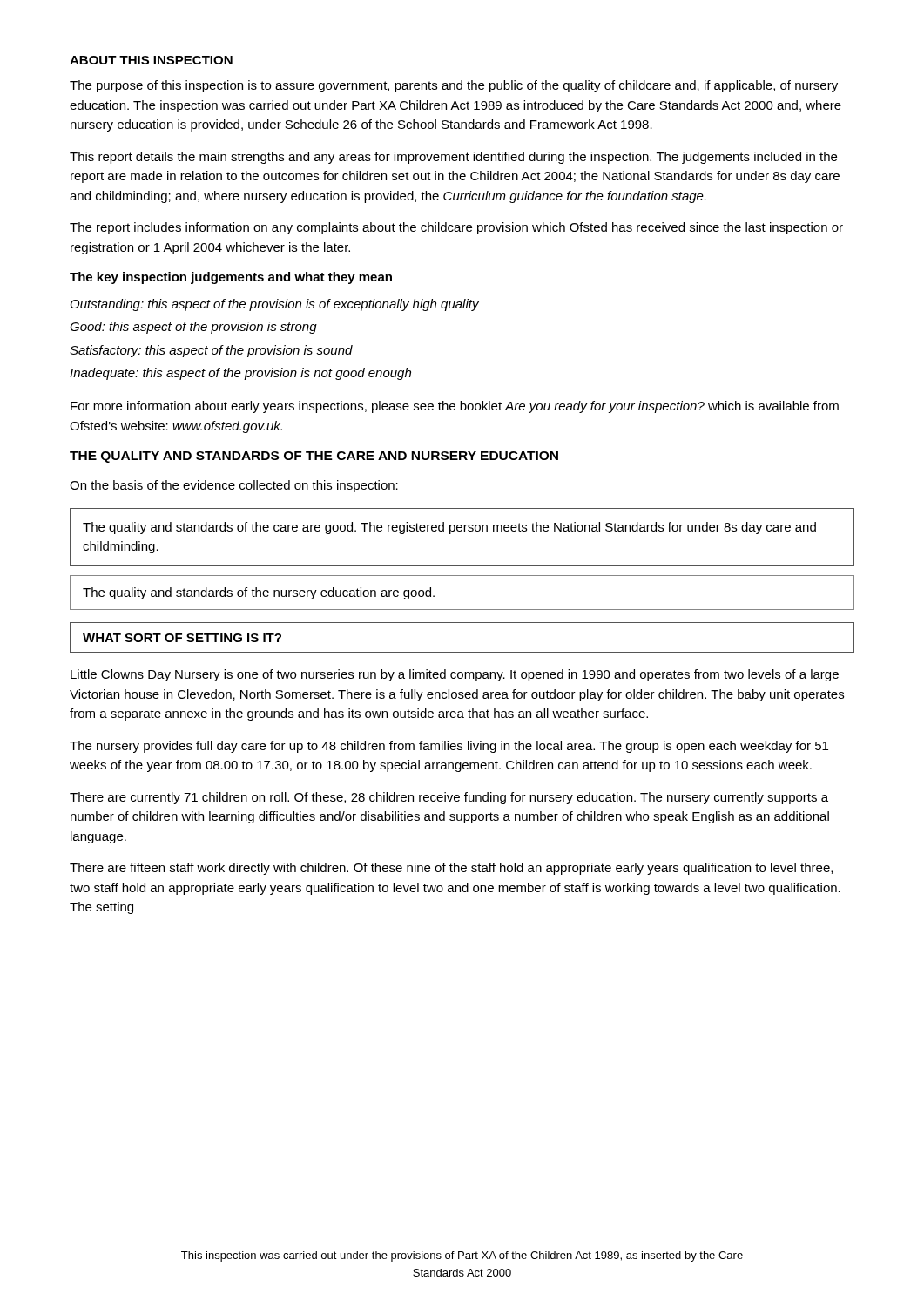Screen dimensions: 1307x924
Task: Find the section header containing "WHAT SORT OF SETTING IS IT?"
Action: pyautogui.click(x=182, y=637)
